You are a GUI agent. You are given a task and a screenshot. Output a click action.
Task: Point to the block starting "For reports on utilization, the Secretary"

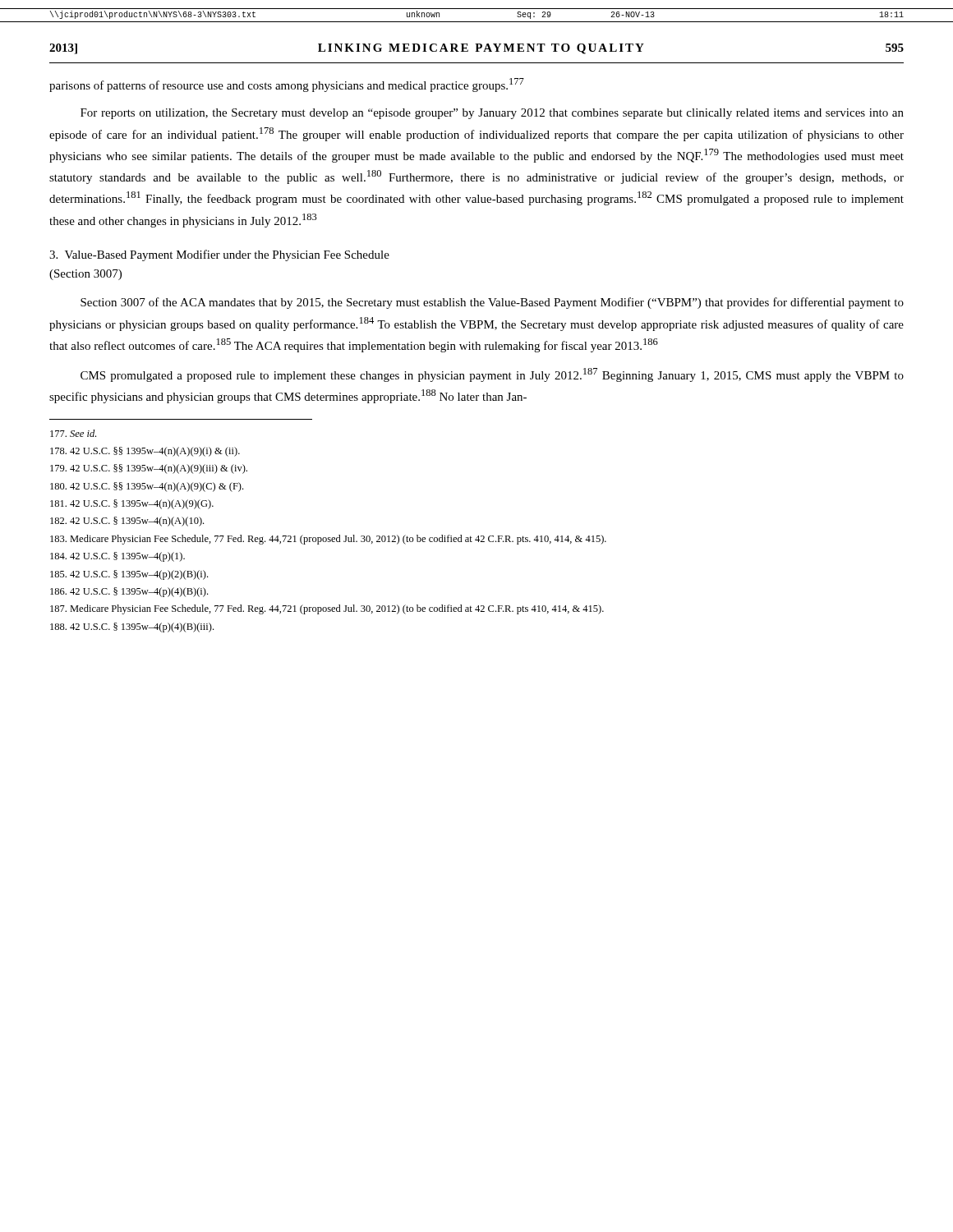click(x=476, y=167)
